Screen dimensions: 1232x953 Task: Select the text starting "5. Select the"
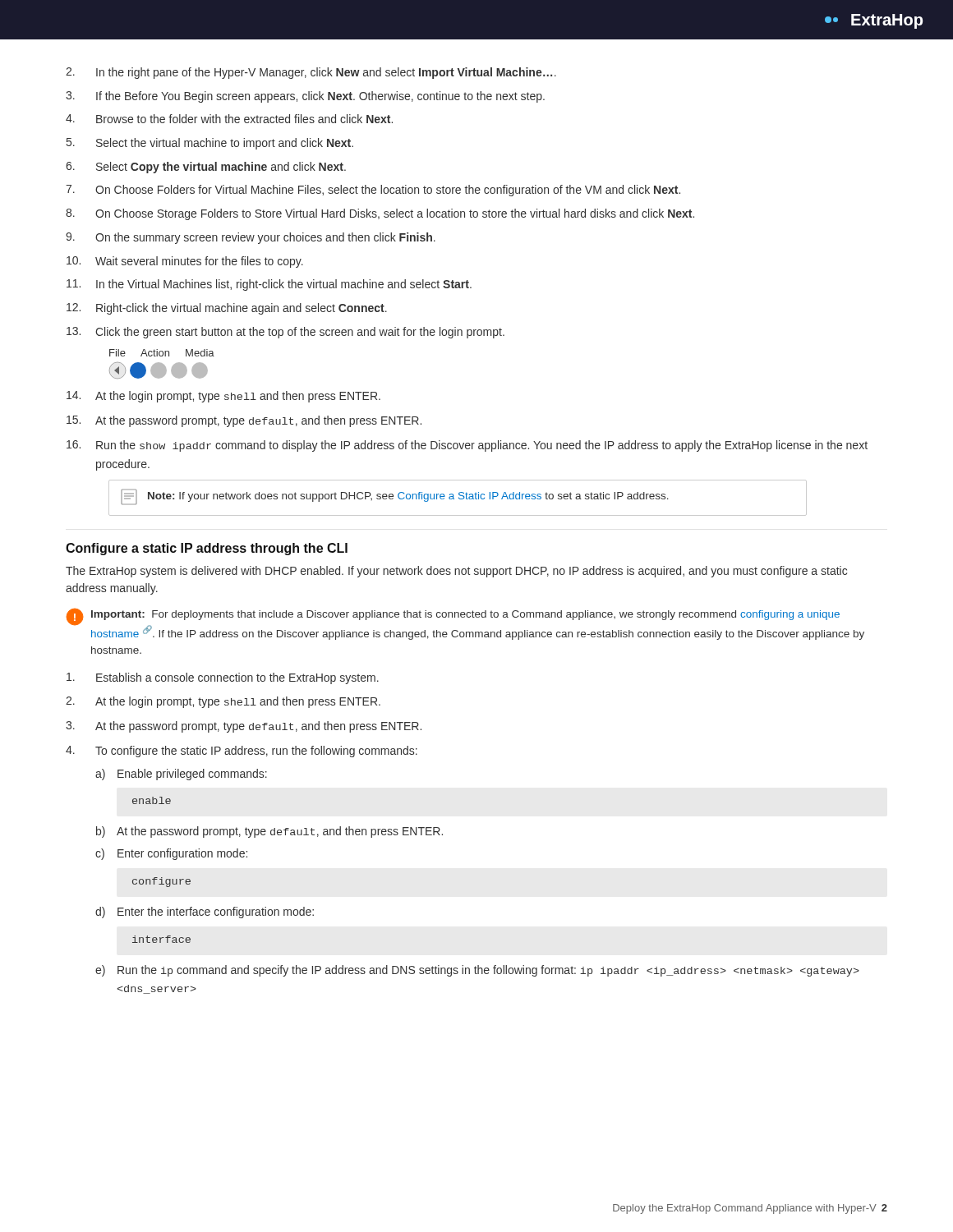tap(210, 144)
